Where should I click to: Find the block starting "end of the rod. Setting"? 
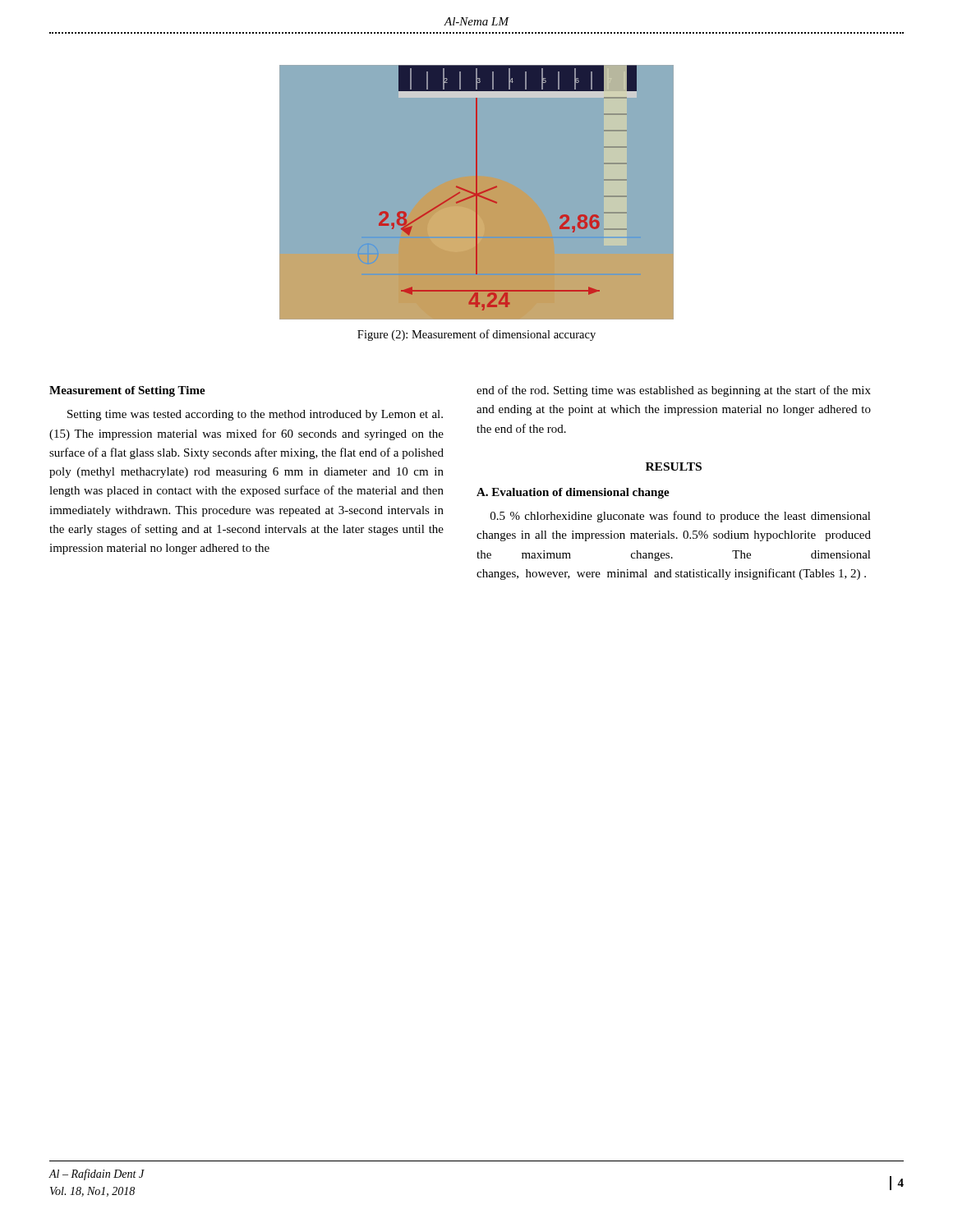click(x=674, y=409)
